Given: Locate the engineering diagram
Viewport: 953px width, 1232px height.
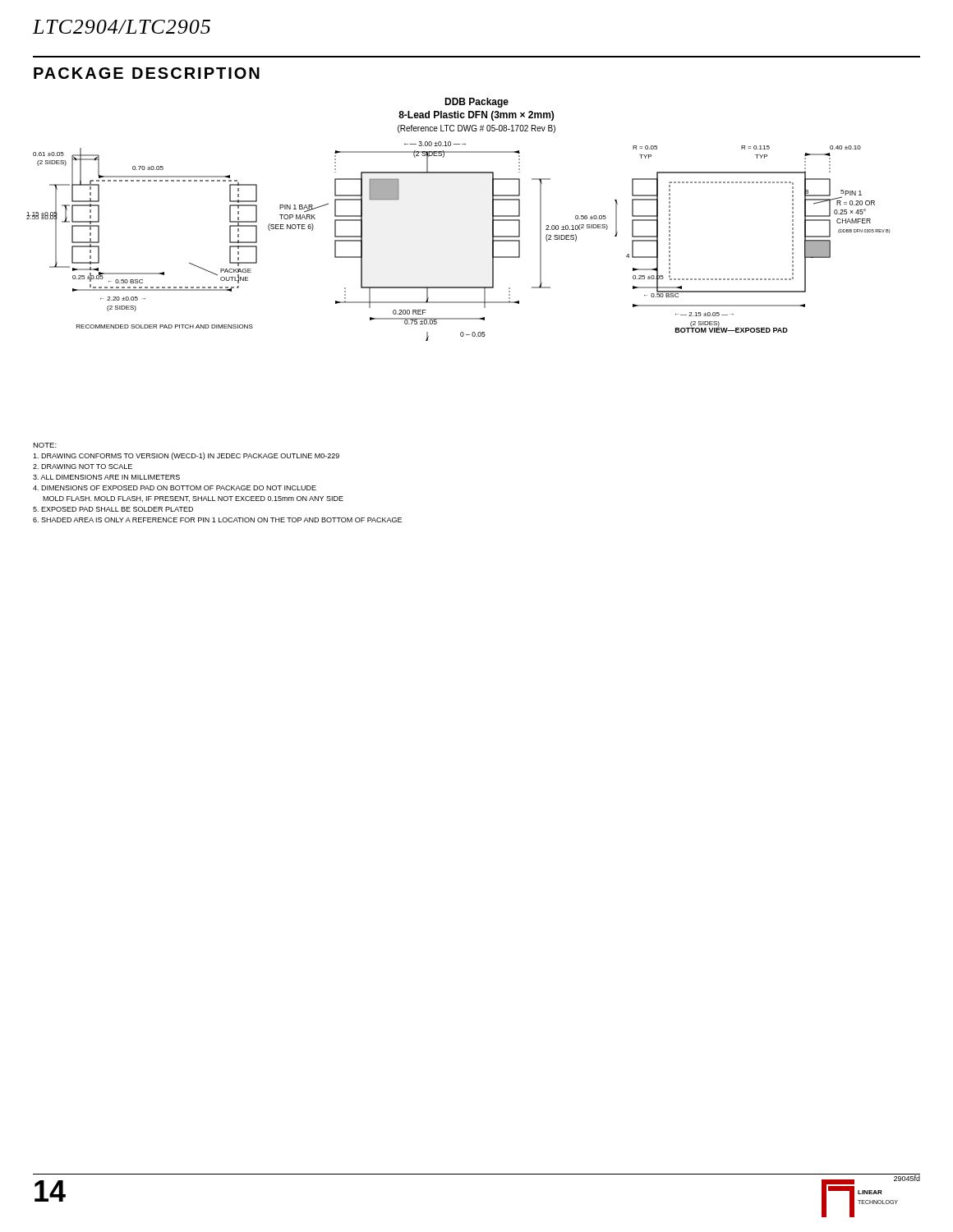Looking at the screenshot, I should [476, 271].
